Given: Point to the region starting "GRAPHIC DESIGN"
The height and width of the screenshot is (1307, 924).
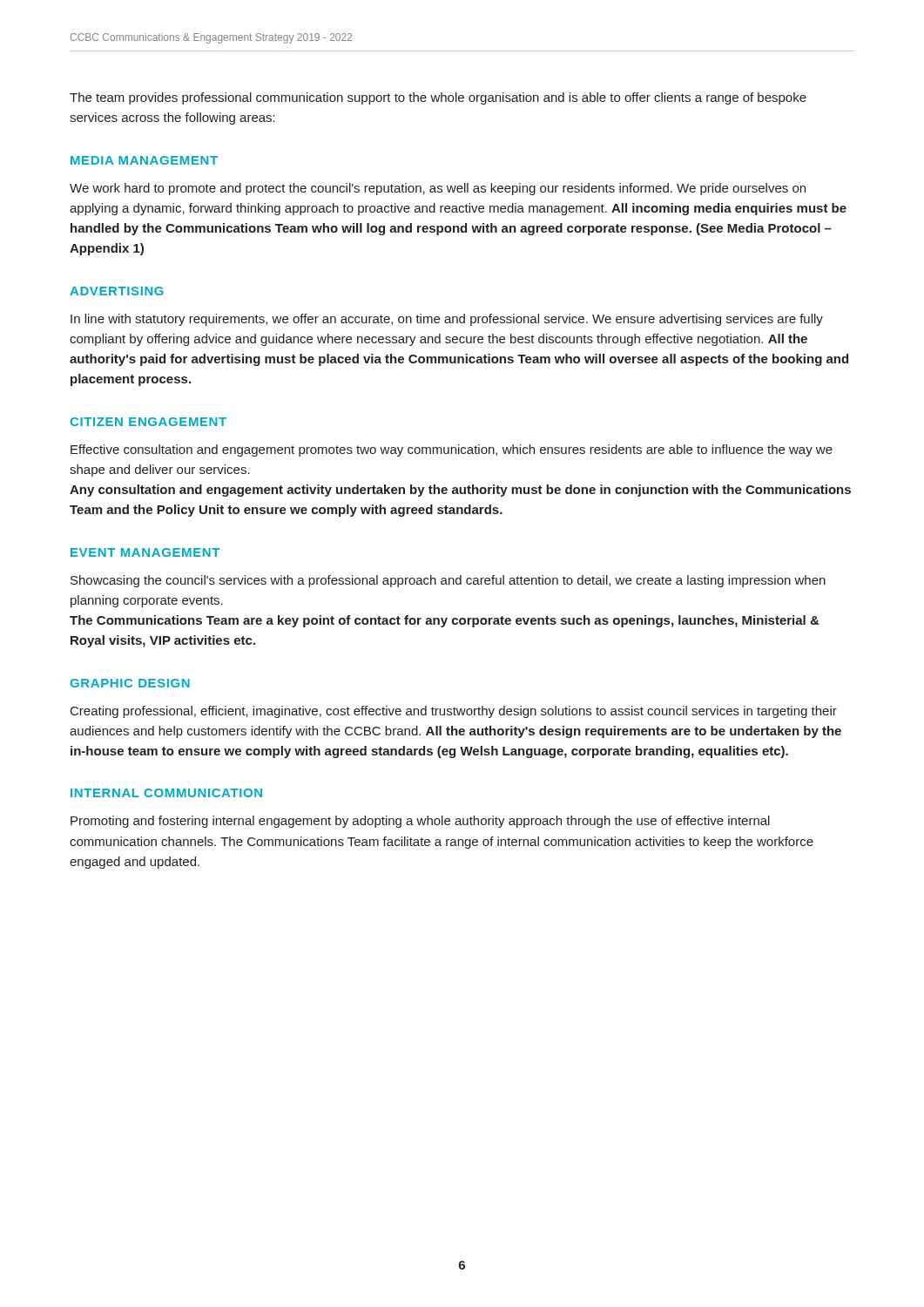Looking at the screenshot, I should pos(130,682).
